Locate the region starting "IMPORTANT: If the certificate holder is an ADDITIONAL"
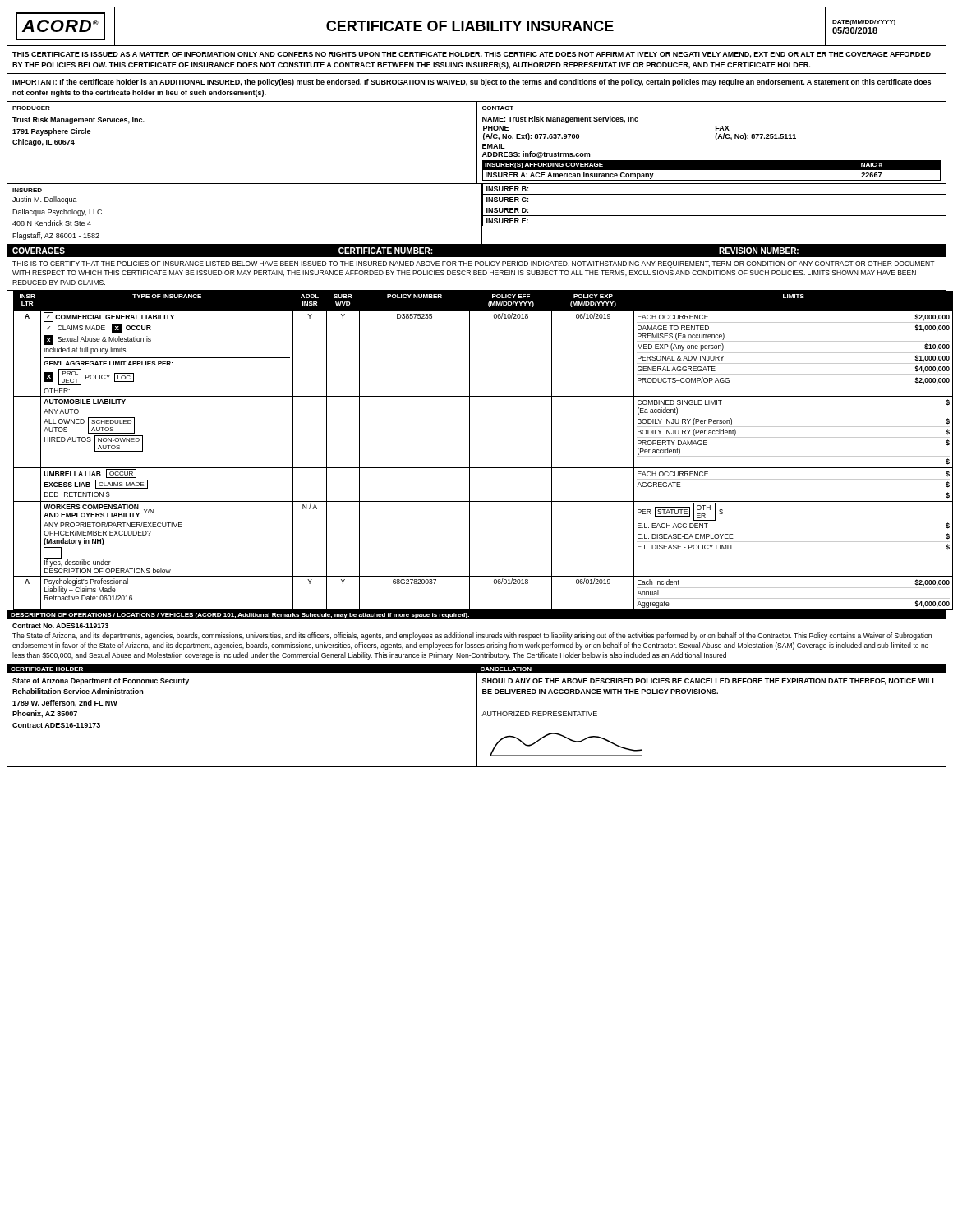 point(472,87)
